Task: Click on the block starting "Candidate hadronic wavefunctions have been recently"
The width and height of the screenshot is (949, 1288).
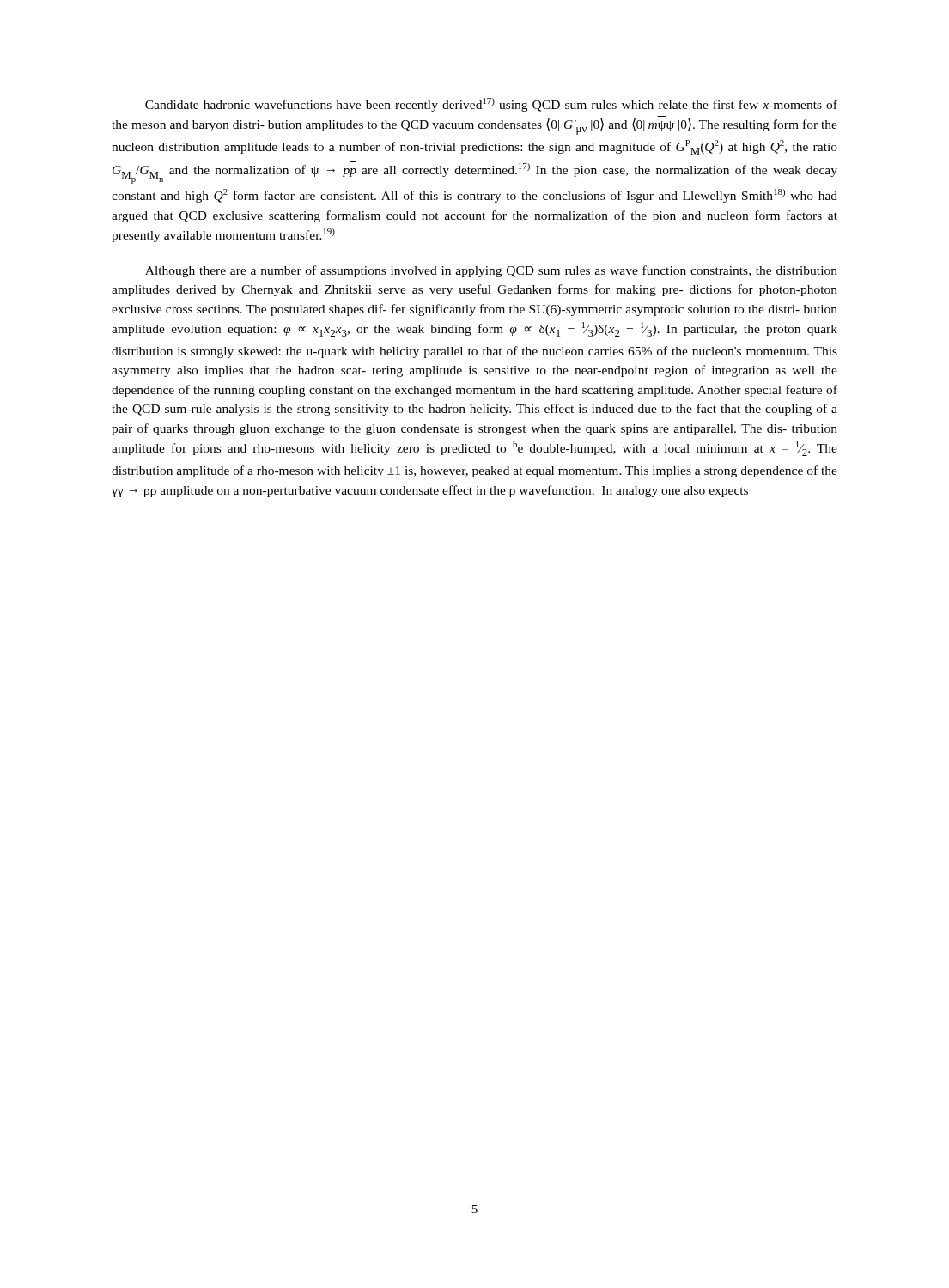Action: [x=474, y=169]
